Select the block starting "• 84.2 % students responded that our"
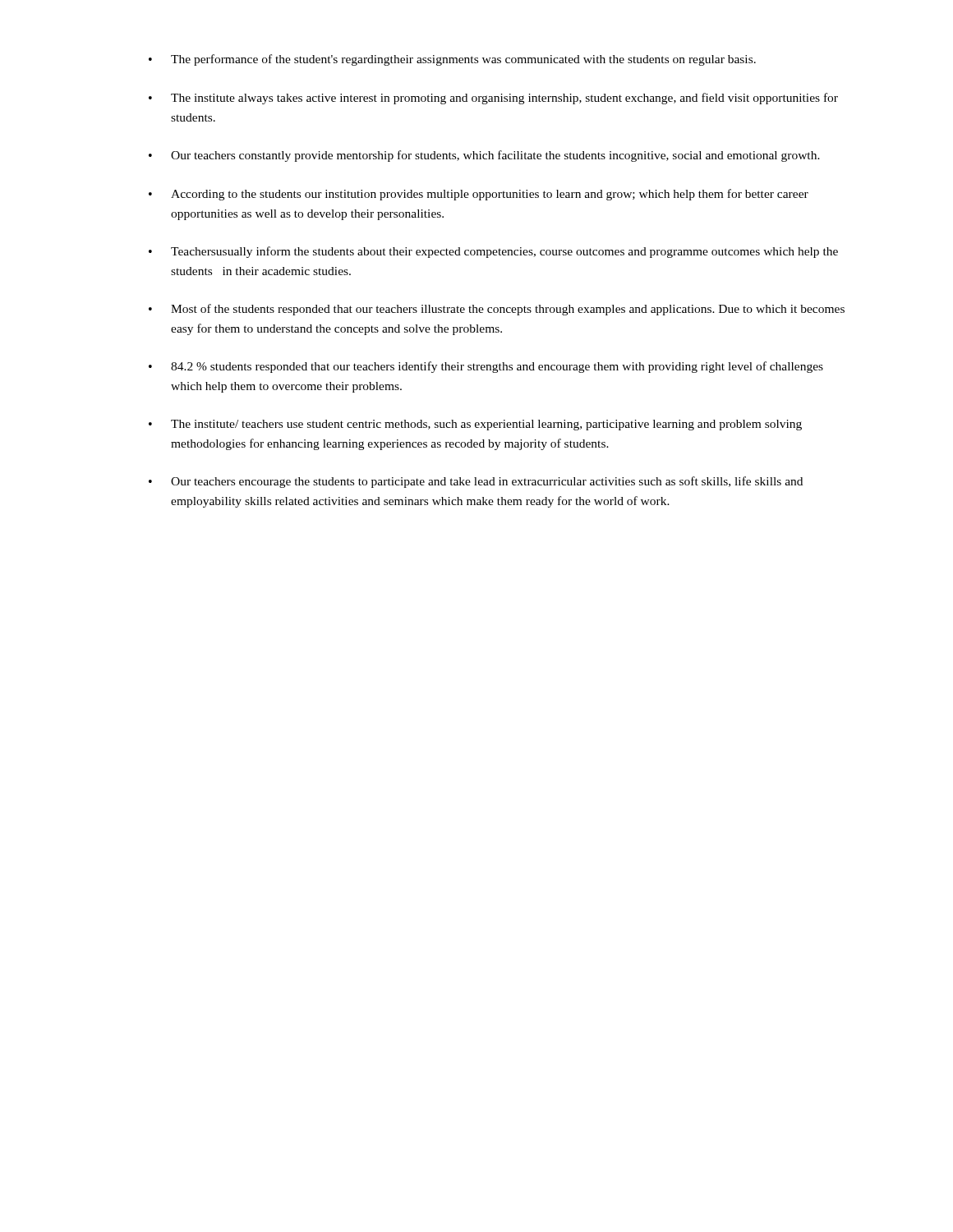Image resolution: width=953 pixels, height=1232 pixels. (501, 376)
